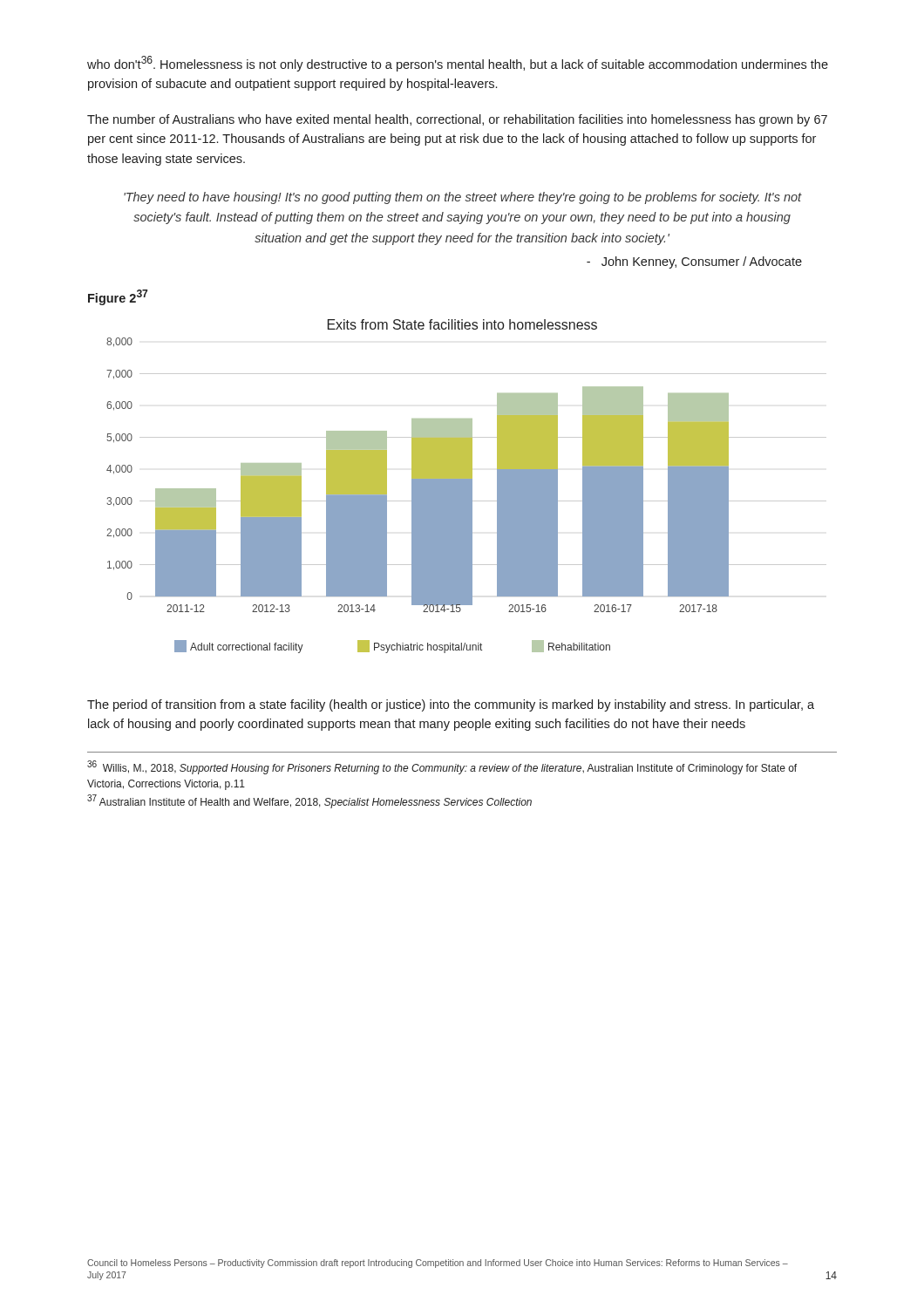
Task: Locate the block starting "The period of"
Action: pyautogui.click(x=451, y=714)
